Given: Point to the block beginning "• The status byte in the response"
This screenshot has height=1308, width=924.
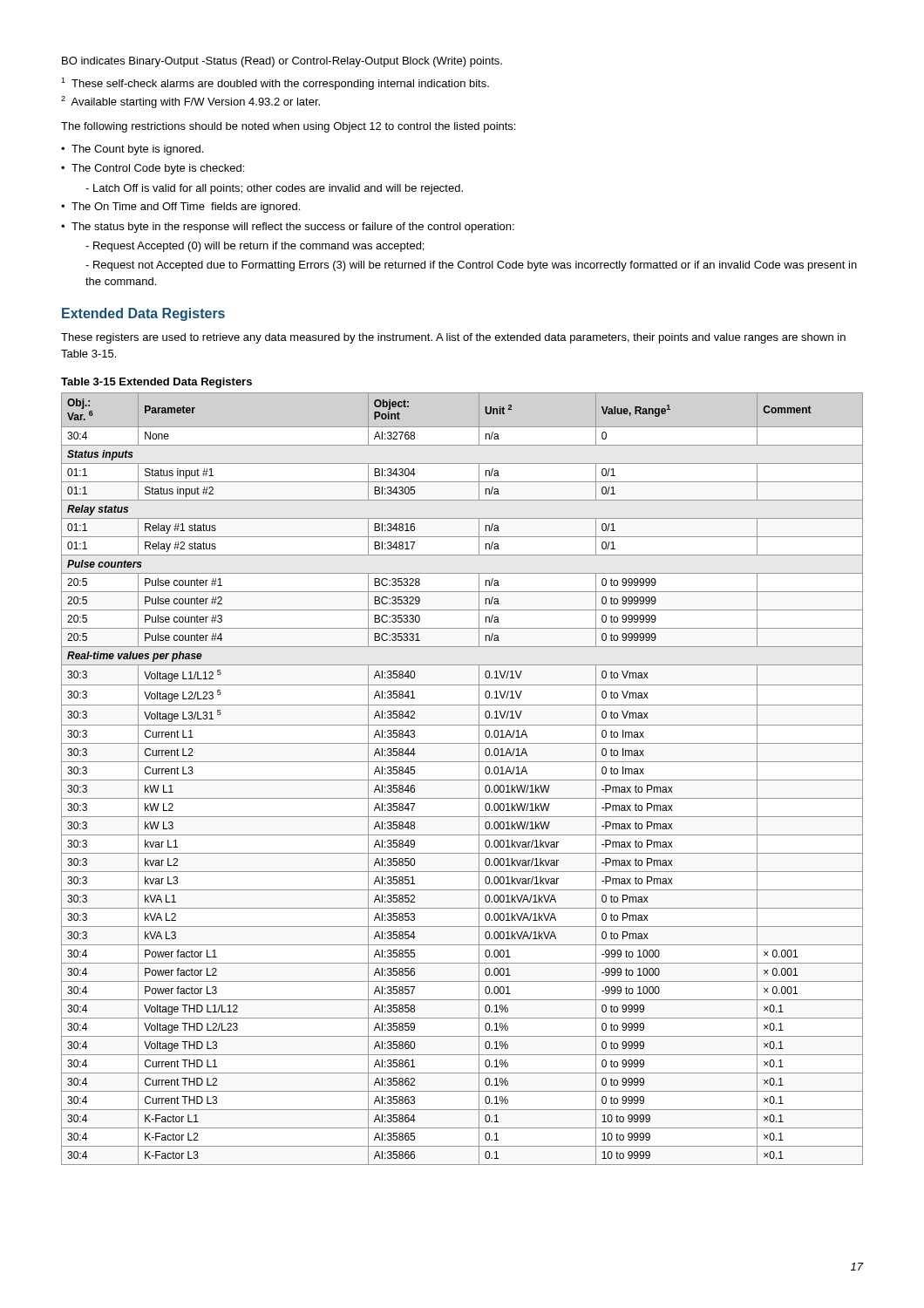Looking at the screenshot, I should (x=288, y=226).
